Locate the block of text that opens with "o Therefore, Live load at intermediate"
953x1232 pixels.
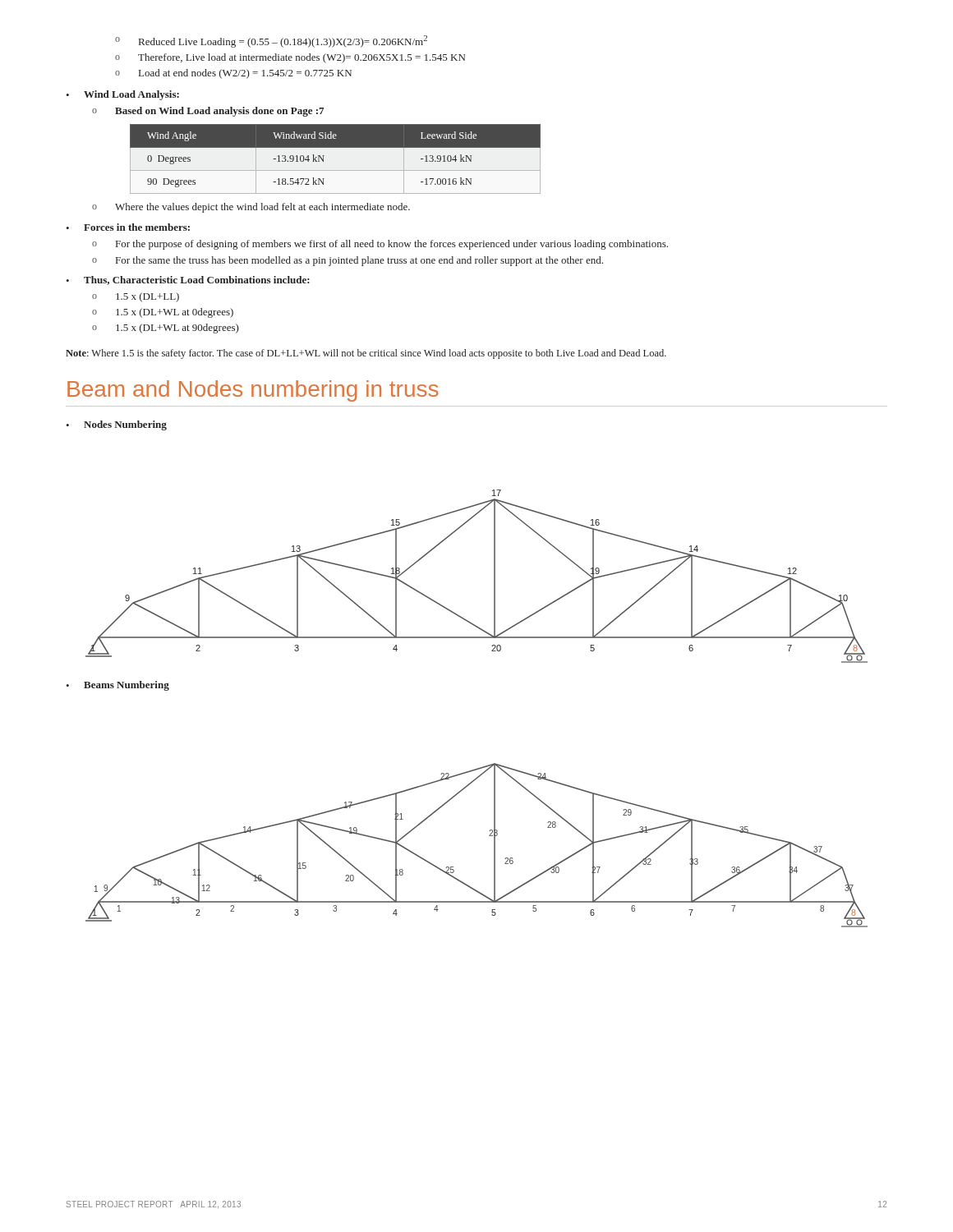pos(290,58)
